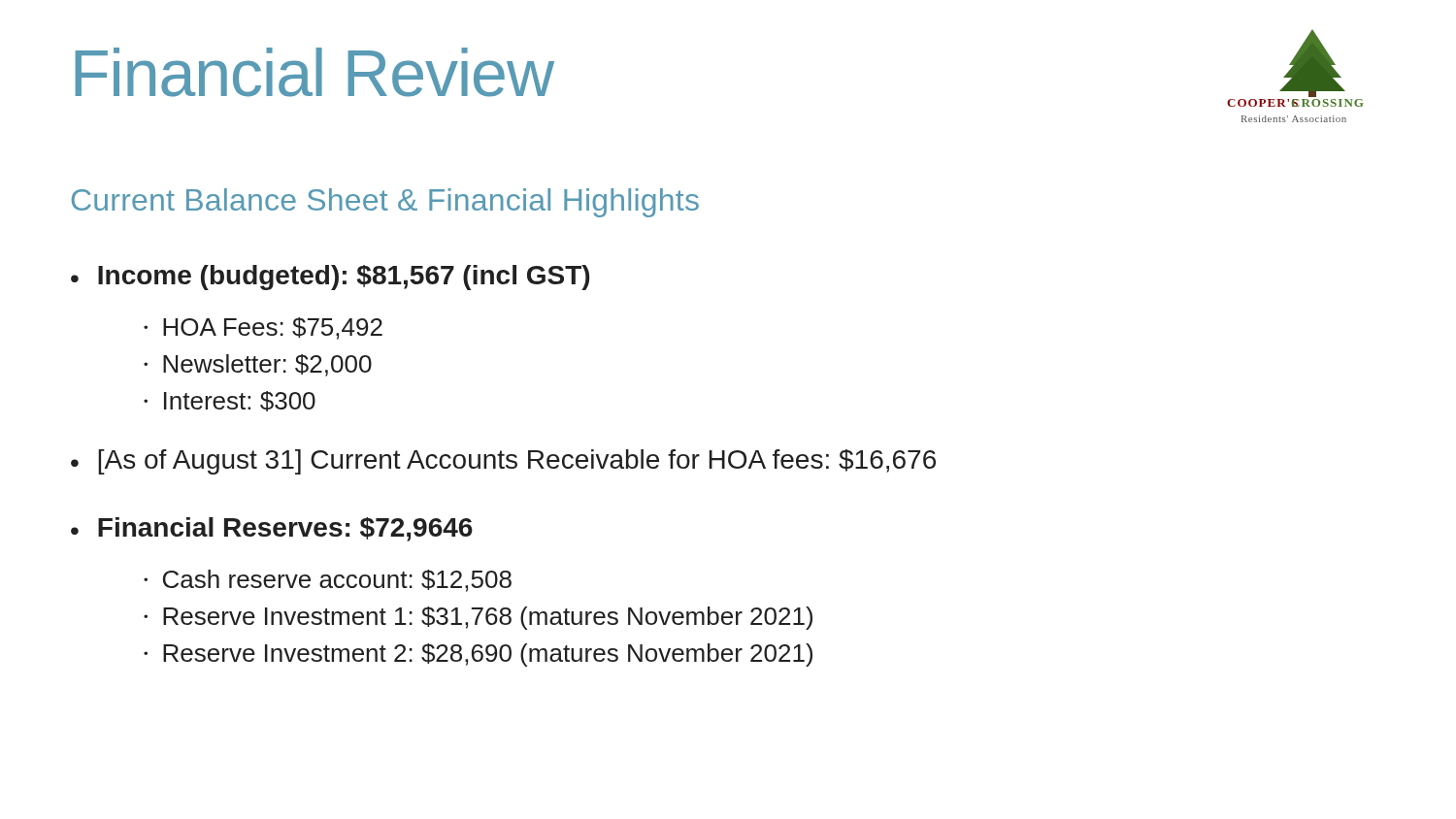1456x819 pixels.
Task: Locate the list item containing "• Interest: $300"
Action: tap(230, 401)
